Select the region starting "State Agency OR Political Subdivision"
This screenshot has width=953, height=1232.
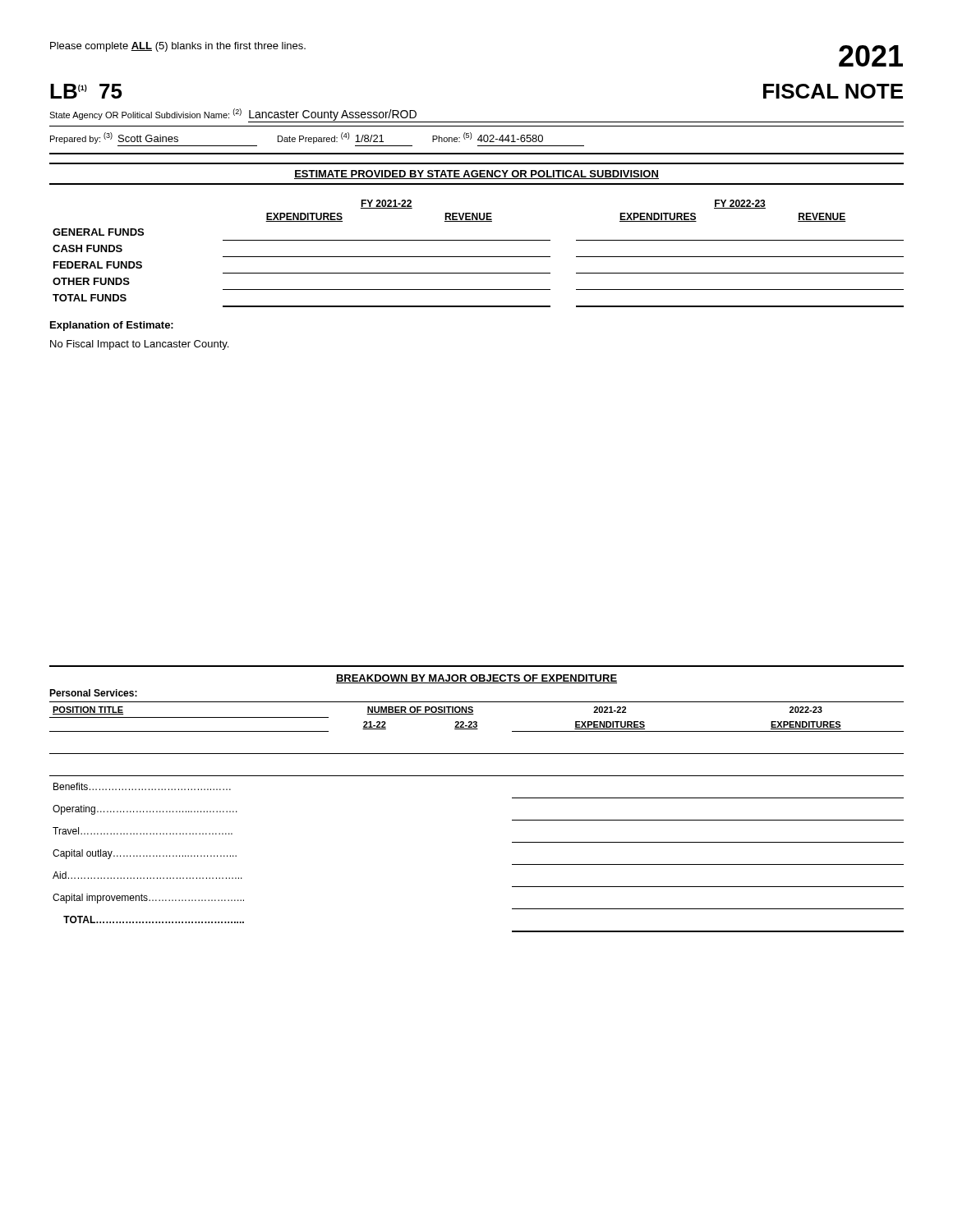tap(476, 115)
